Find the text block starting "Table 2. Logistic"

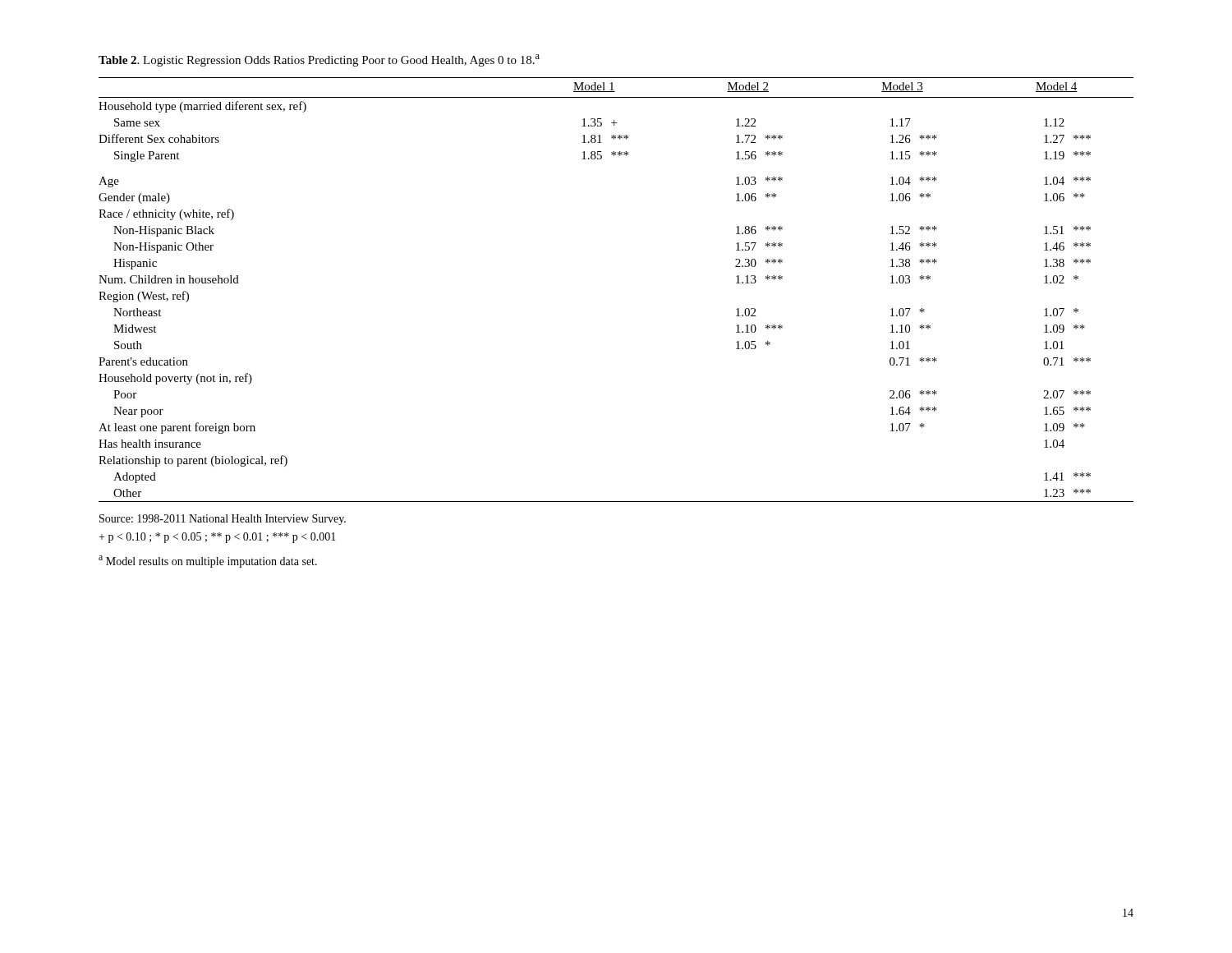point(319,58)
